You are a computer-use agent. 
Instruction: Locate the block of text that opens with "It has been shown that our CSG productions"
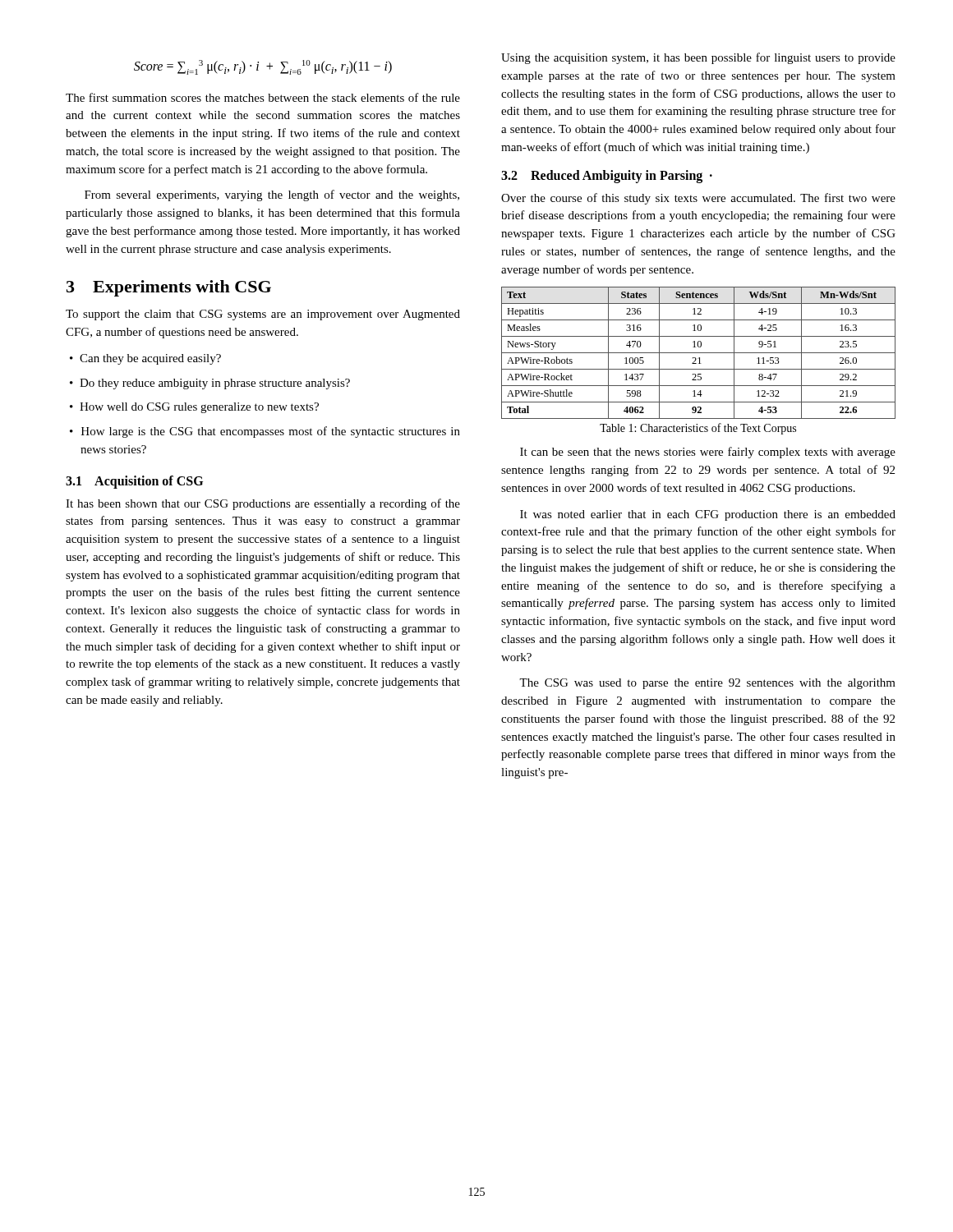(x=263, y=602)
